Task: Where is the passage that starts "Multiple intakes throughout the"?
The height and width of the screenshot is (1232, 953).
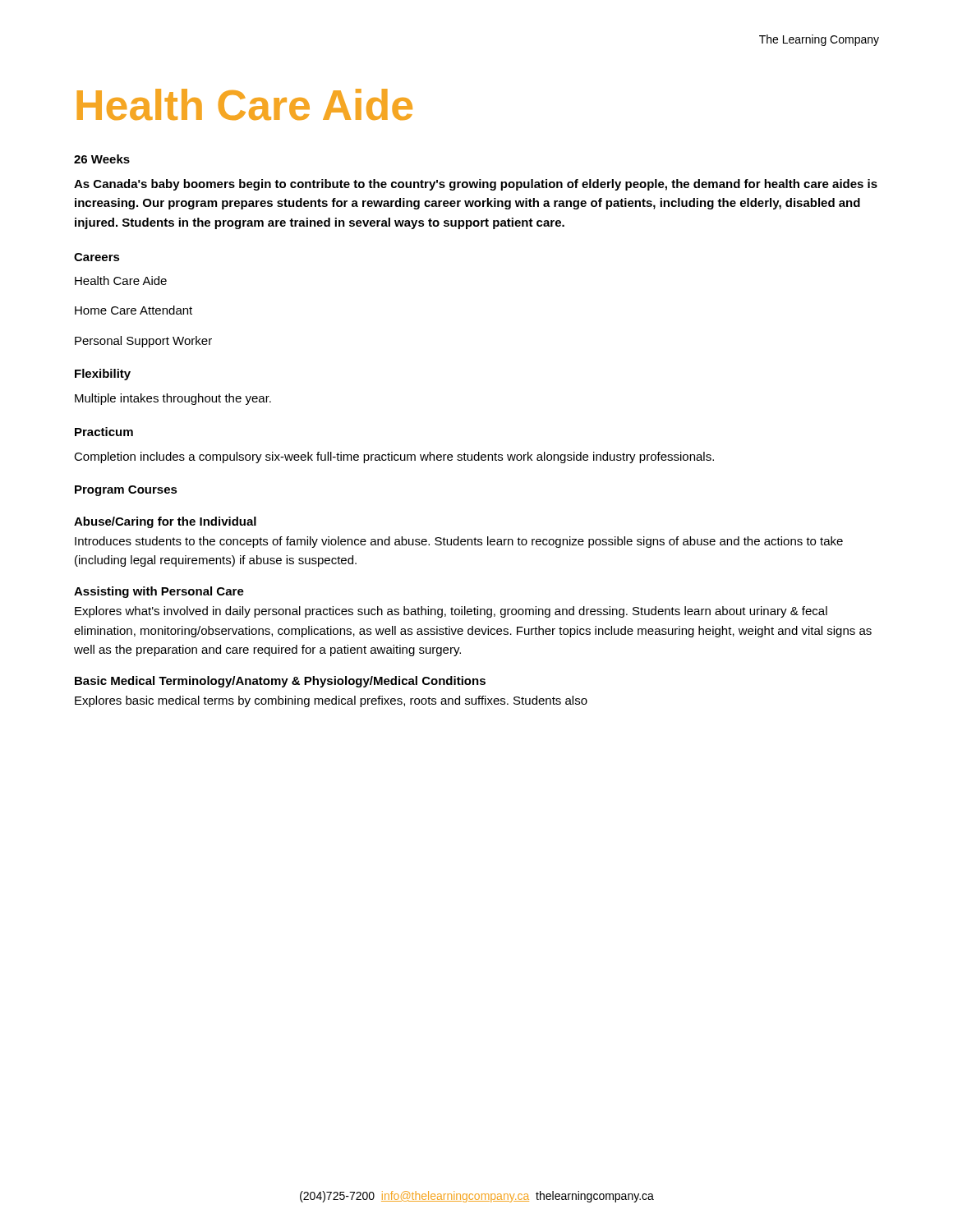Action: click(x=173, y=398)
